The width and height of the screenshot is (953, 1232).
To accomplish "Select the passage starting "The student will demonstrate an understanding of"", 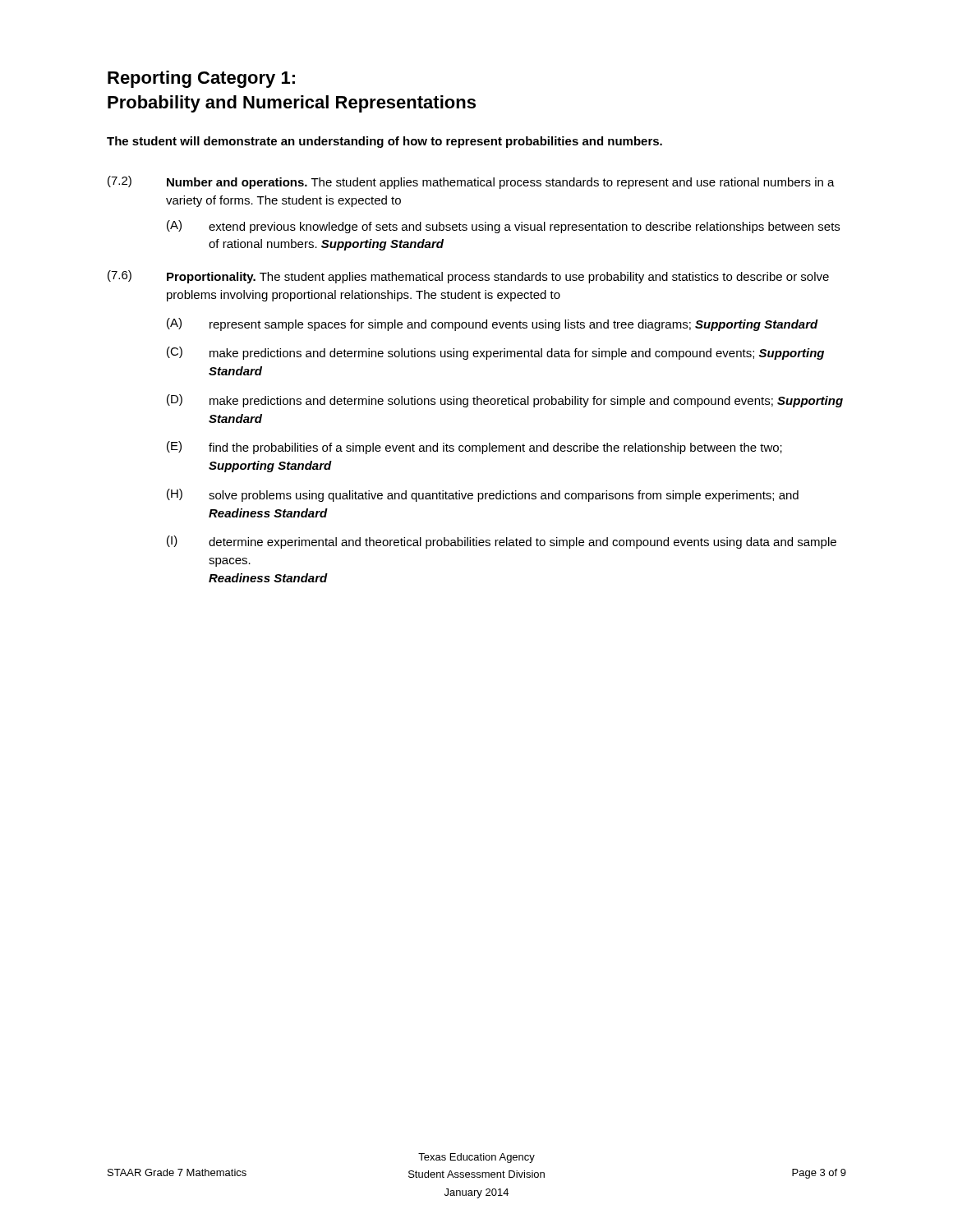I will pyautogui.click(x=385, y=141).
